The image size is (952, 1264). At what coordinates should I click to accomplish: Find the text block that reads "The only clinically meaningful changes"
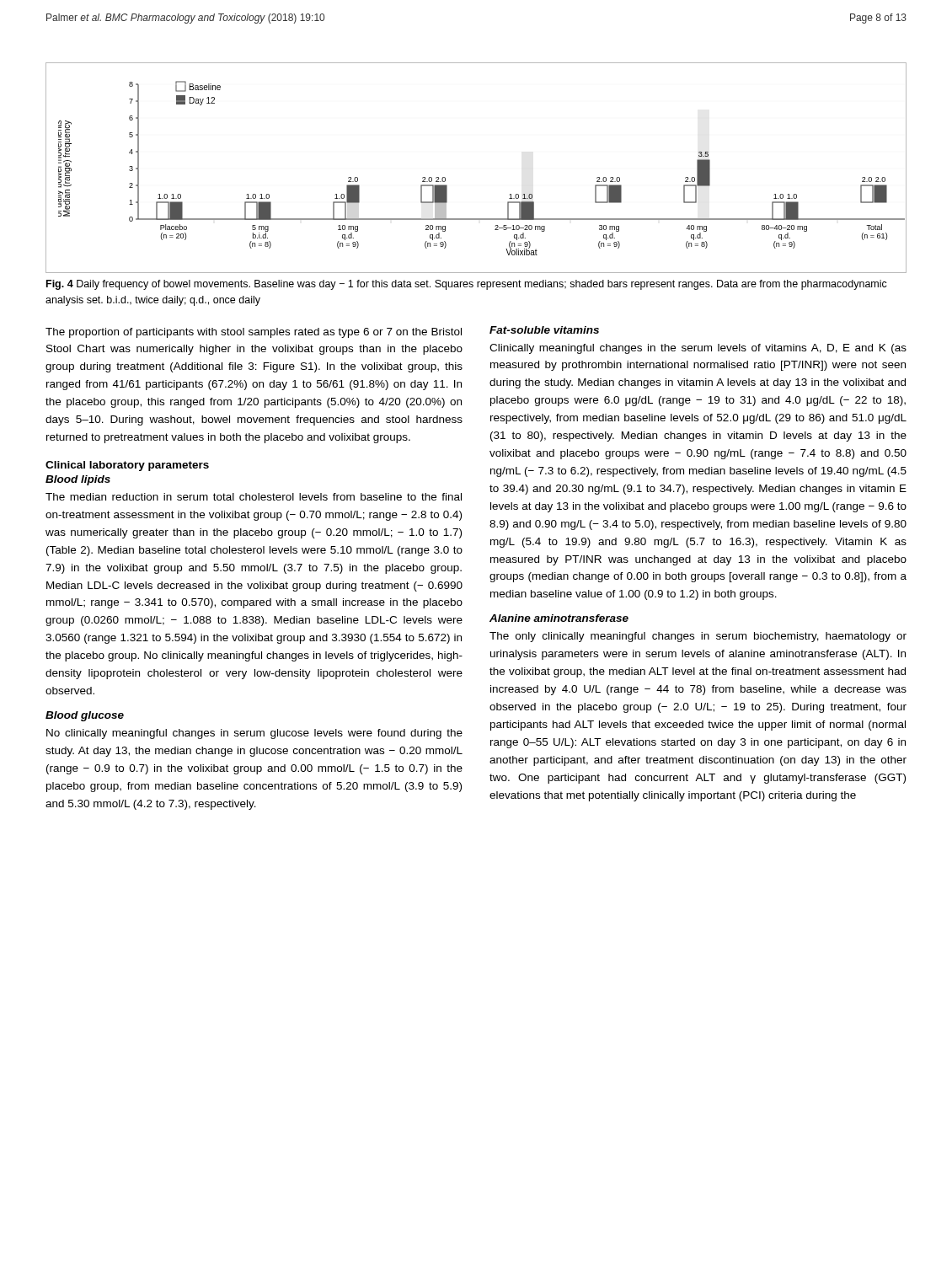click(698, 715)
